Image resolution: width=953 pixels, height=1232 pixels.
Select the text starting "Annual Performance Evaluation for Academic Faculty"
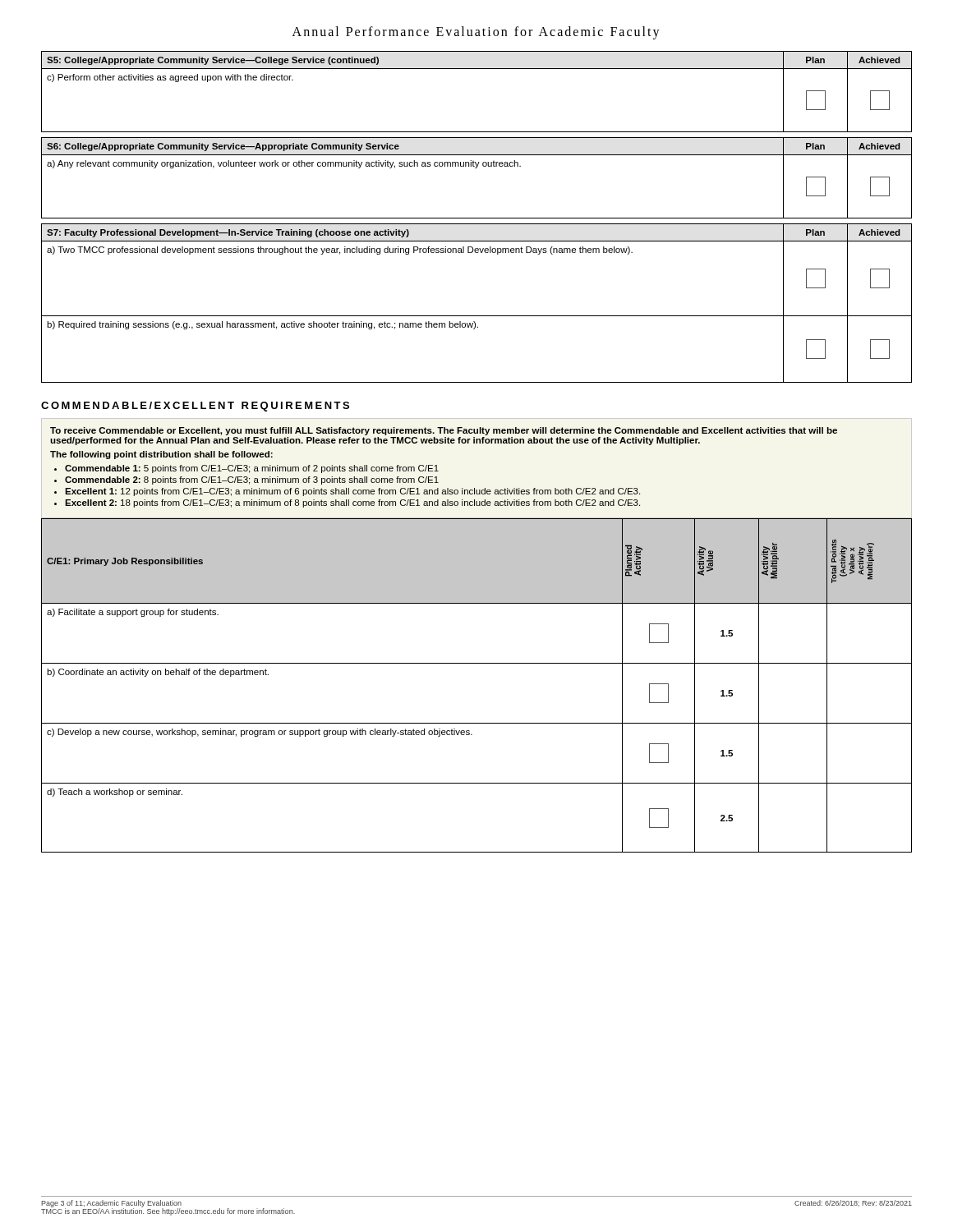(476, 32)
